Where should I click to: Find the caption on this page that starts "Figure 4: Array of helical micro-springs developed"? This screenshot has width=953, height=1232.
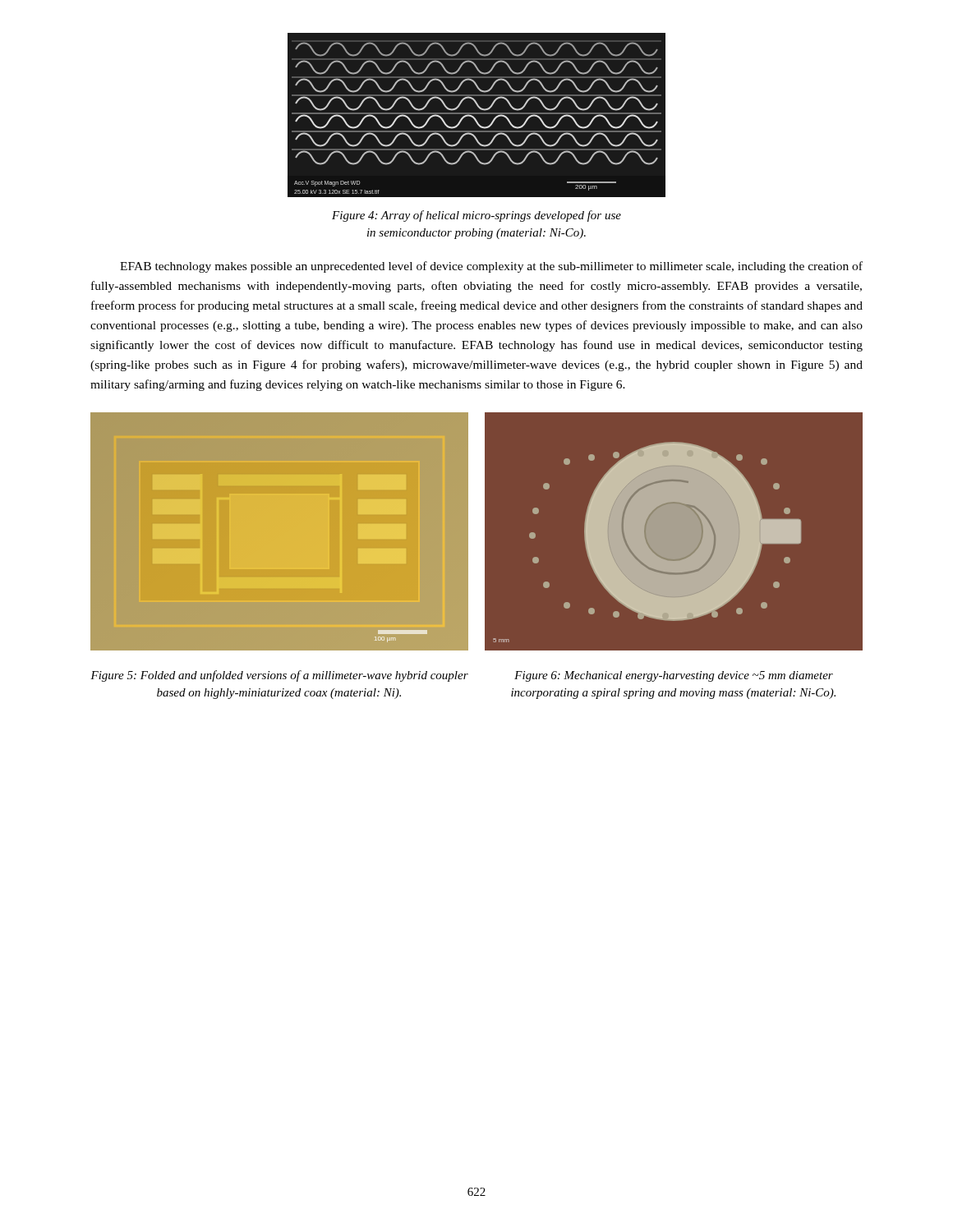coord(476,224)
